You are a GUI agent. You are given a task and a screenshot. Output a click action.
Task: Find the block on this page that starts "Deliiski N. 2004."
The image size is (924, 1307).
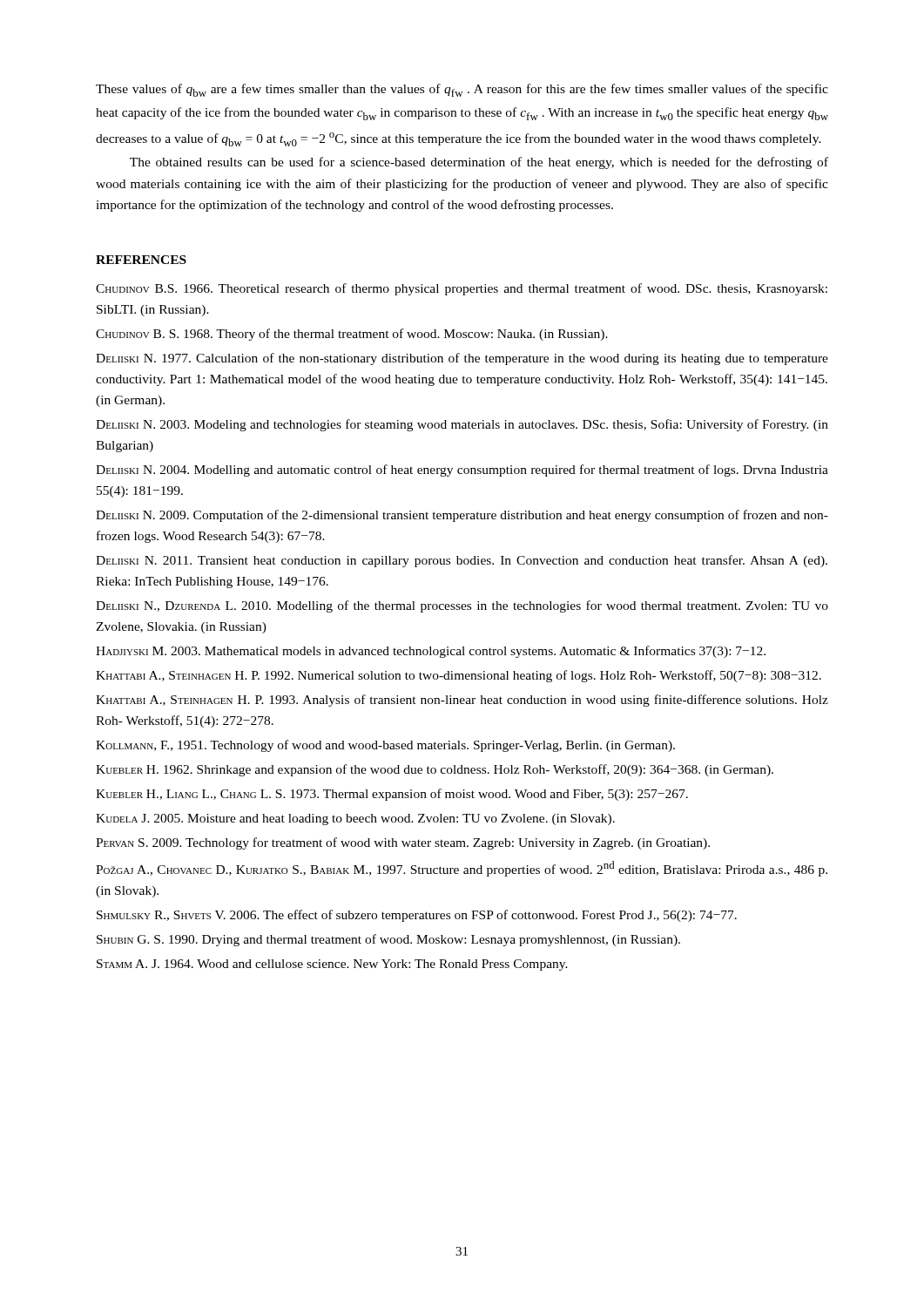point(462,479)
